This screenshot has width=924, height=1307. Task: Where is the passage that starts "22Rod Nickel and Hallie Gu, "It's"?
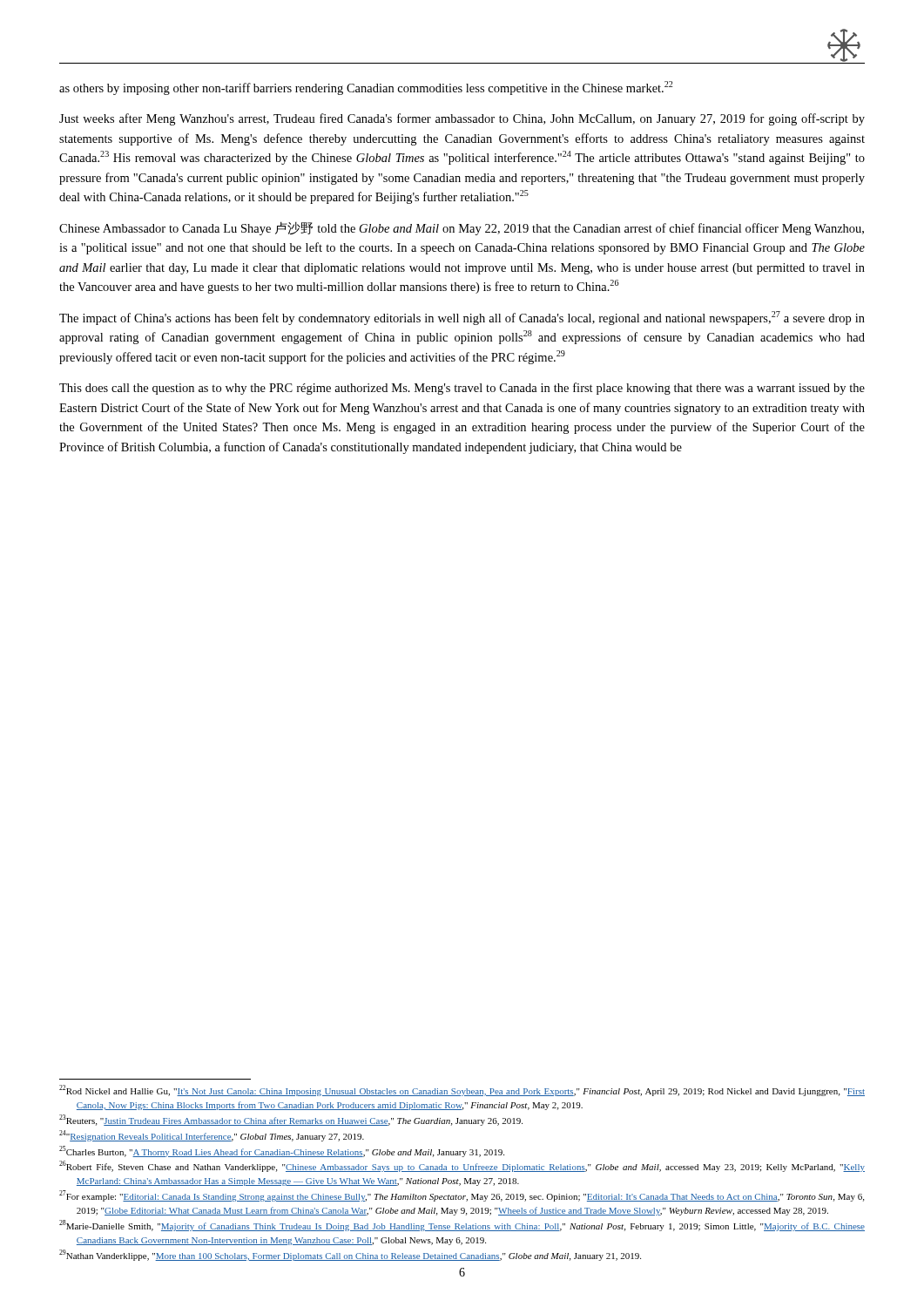click(x=462, y=1098)
